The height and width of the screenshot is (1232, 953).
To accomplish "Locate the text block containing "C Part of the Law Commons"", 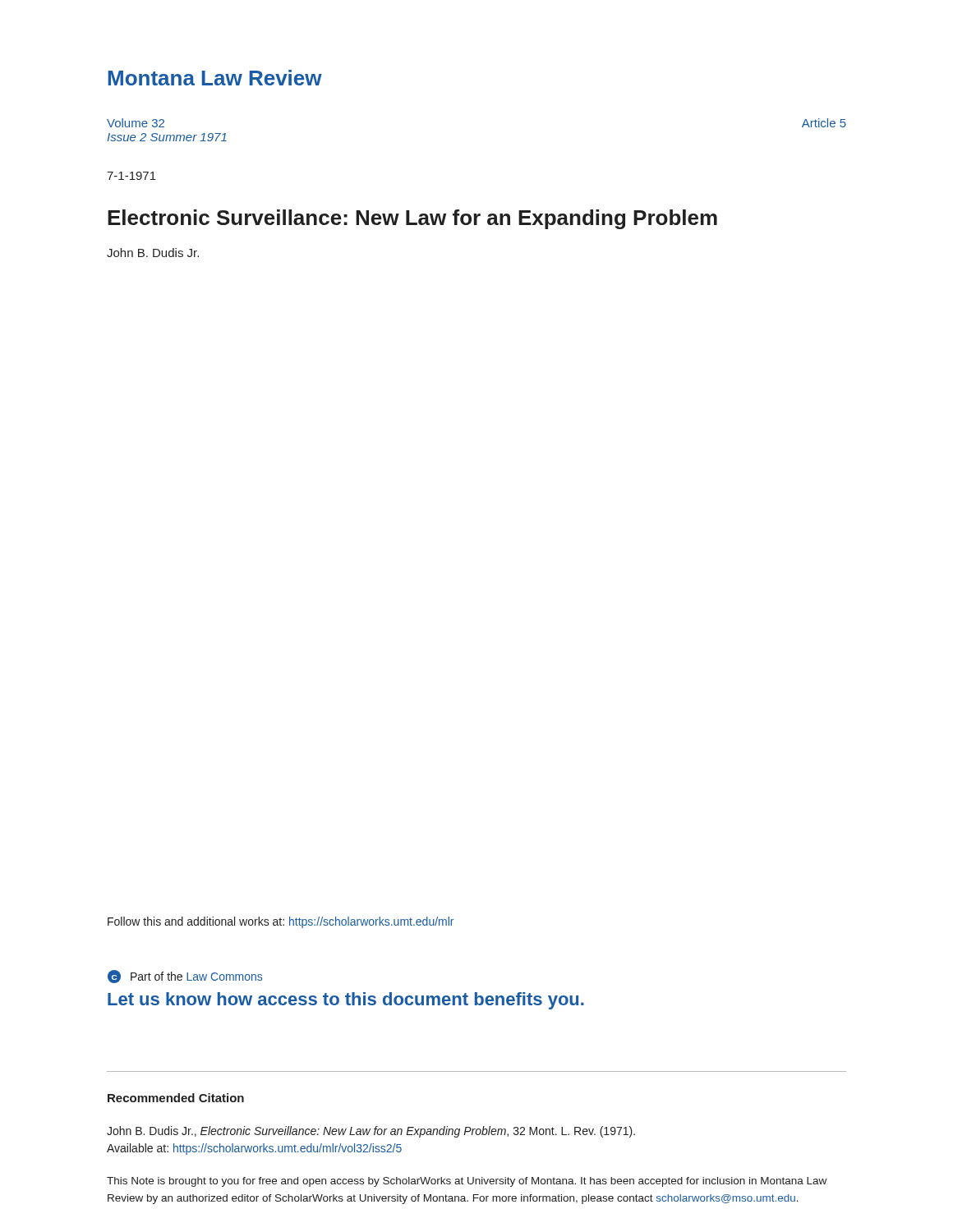I will pos(476,990).
